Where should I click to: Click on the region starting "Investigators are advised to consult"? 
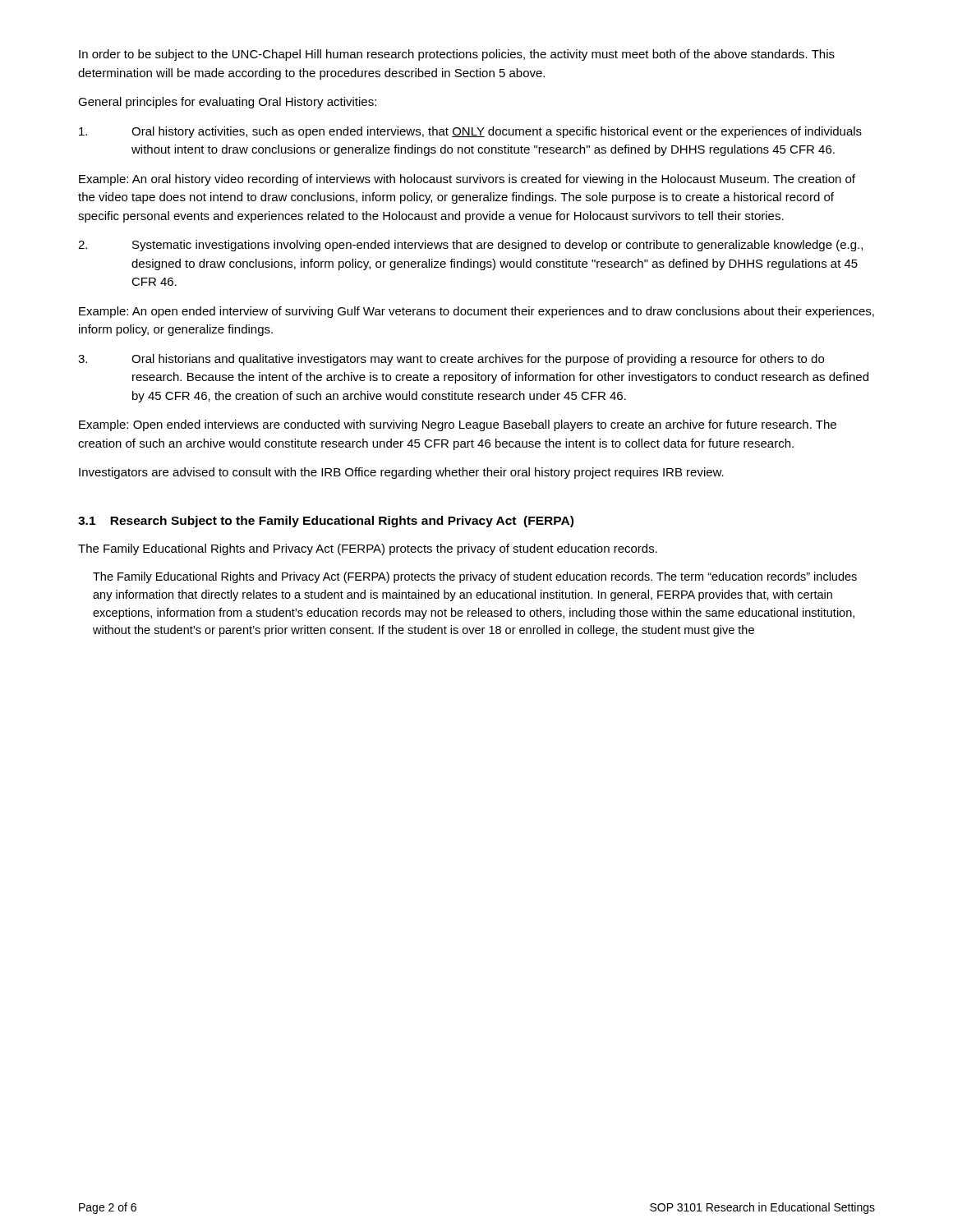(401, 472)
